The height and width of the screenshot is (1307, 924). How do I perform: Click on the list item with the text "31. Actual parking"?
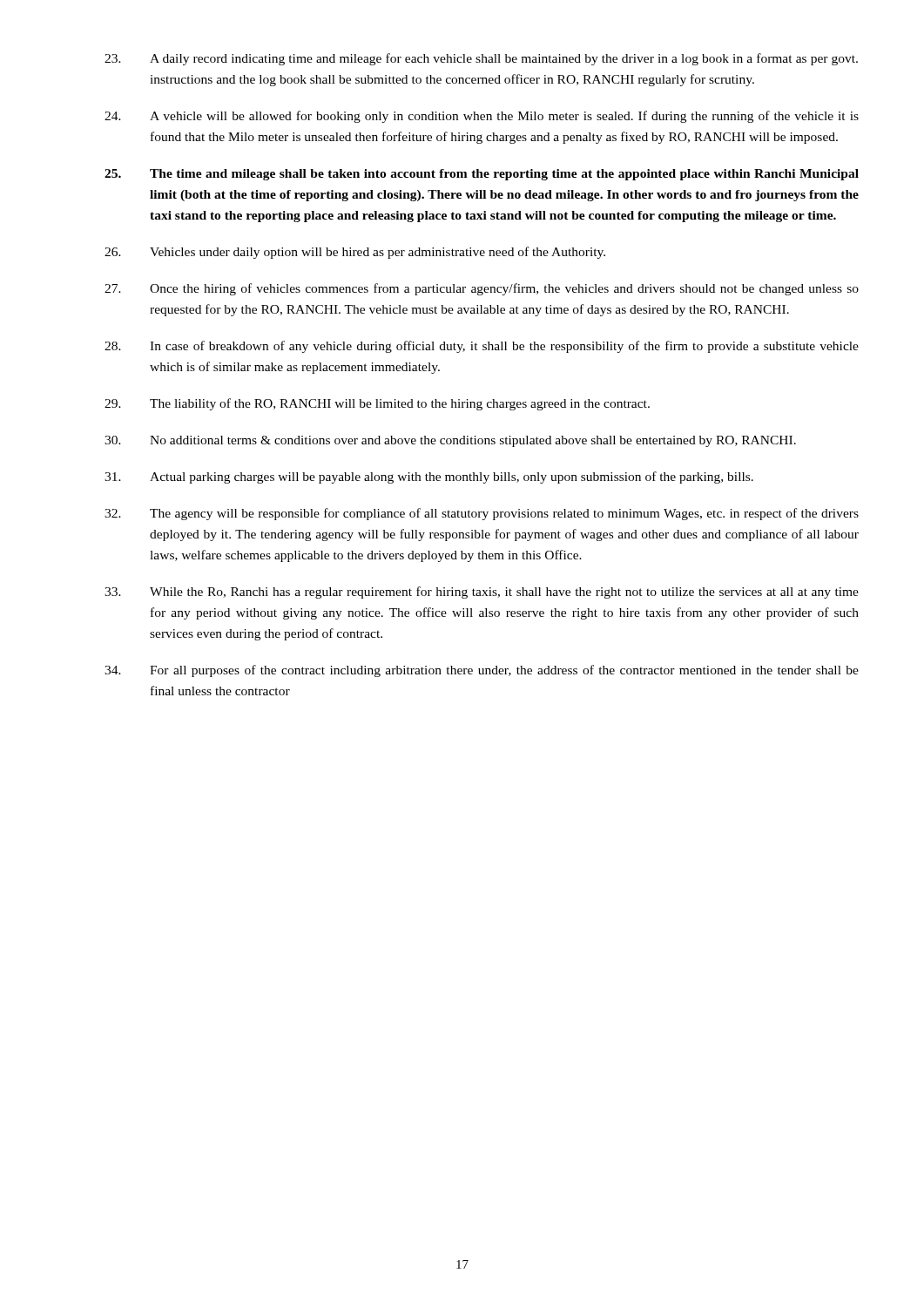(x=482, y=477)
